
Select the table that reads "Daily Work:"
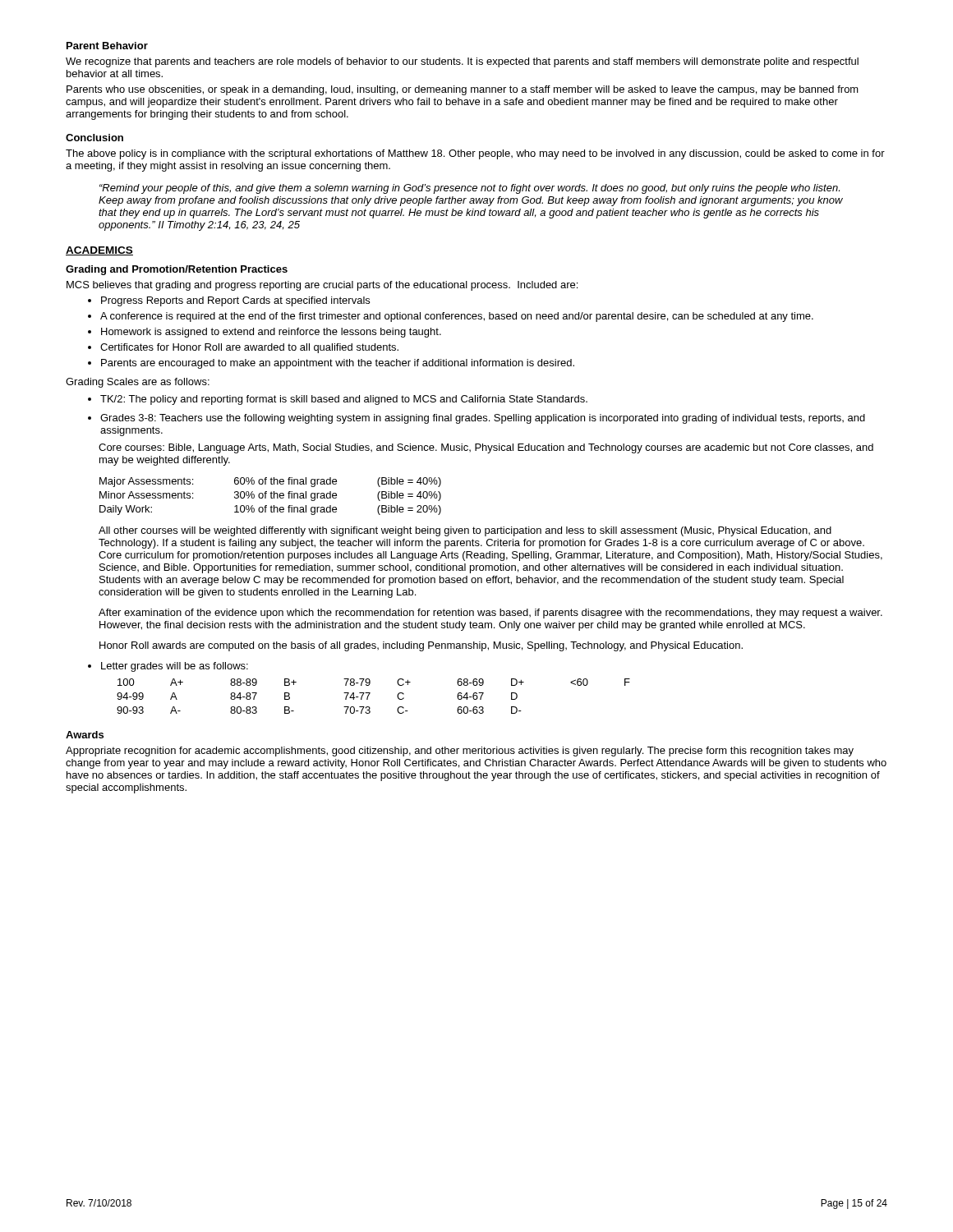tap(493, 495)
